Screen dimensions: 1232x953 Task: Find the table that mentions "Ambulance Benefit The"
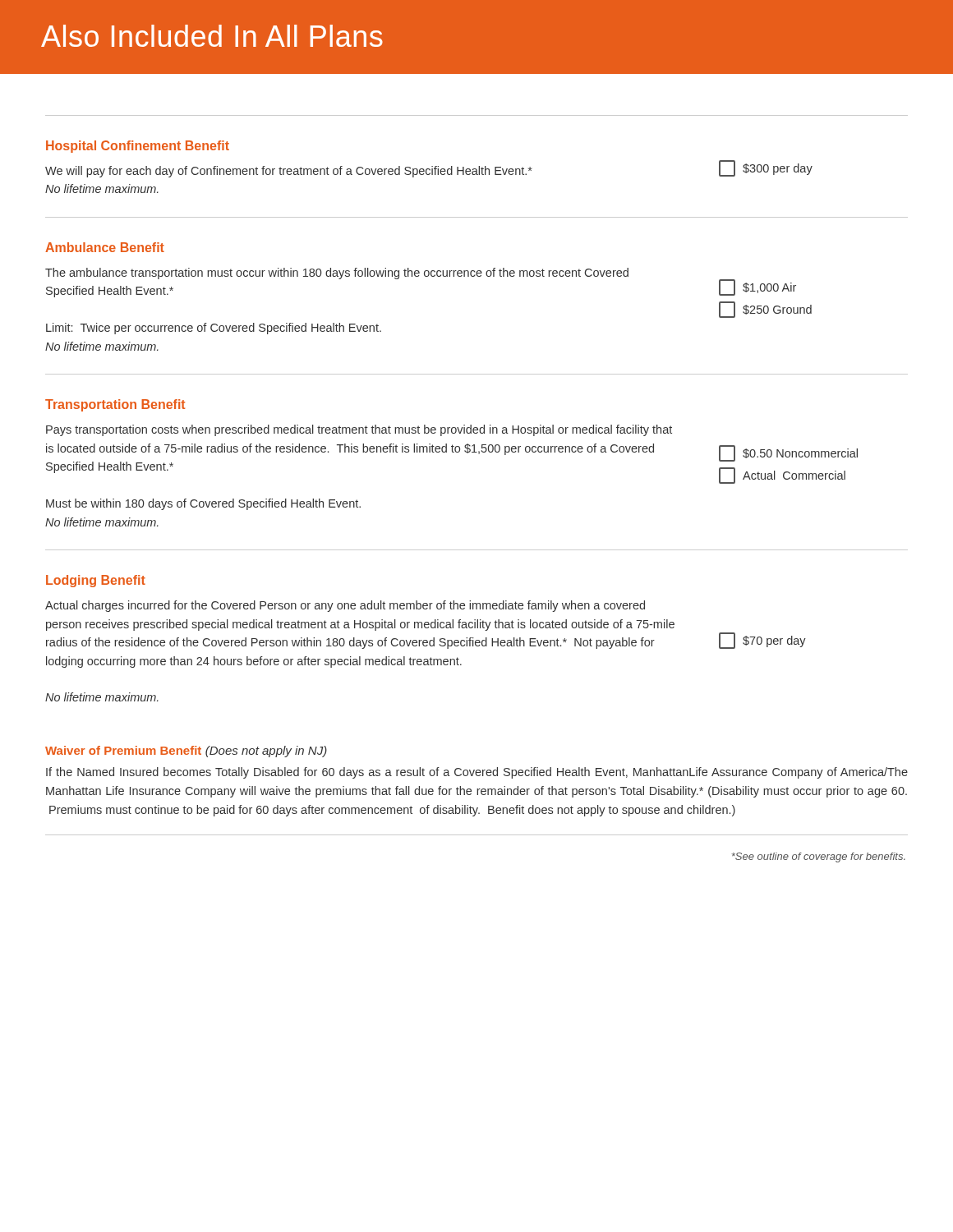coord(476,295)
